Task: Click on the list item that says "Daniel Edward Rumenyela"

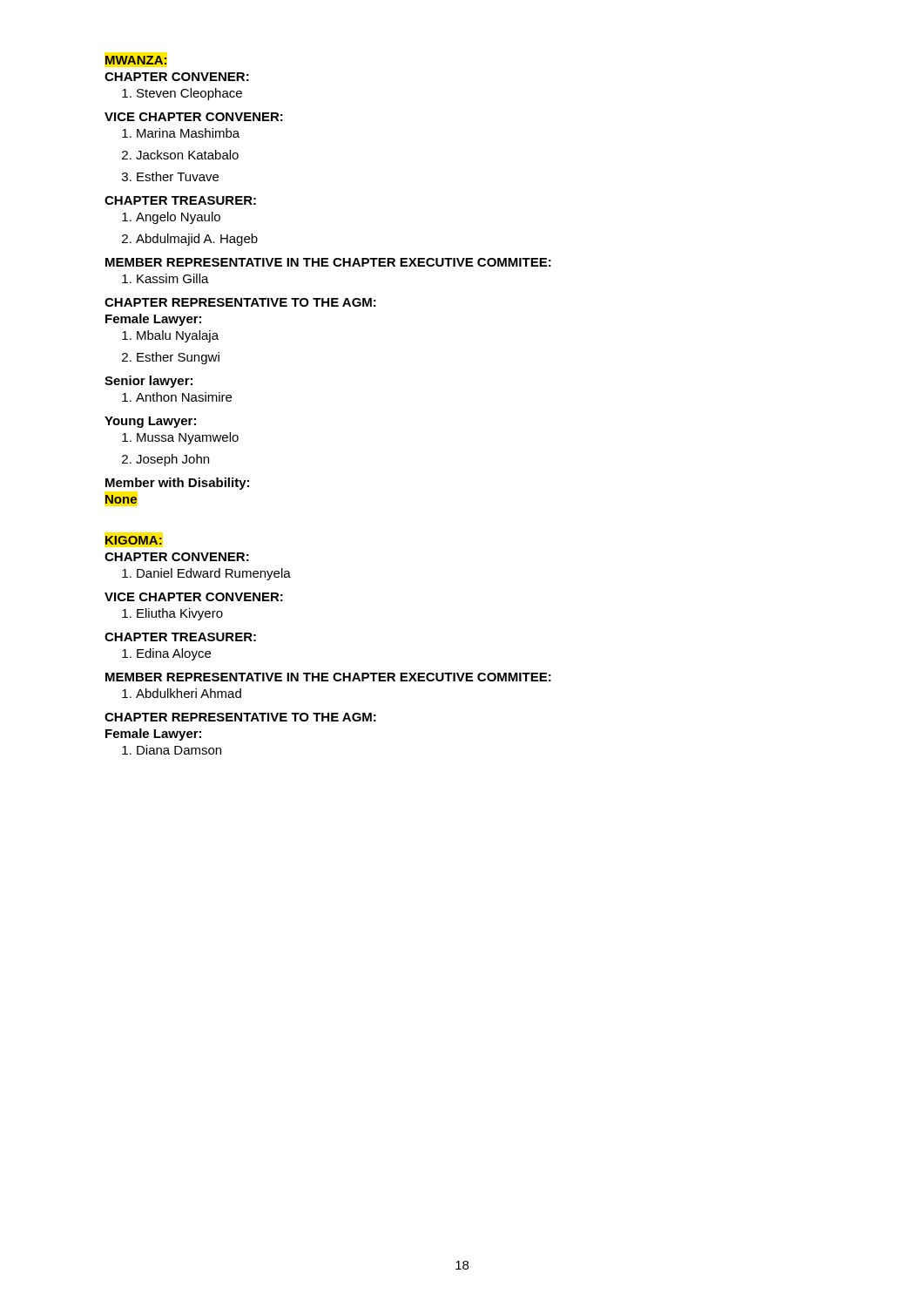Action: tap(206, 574)
